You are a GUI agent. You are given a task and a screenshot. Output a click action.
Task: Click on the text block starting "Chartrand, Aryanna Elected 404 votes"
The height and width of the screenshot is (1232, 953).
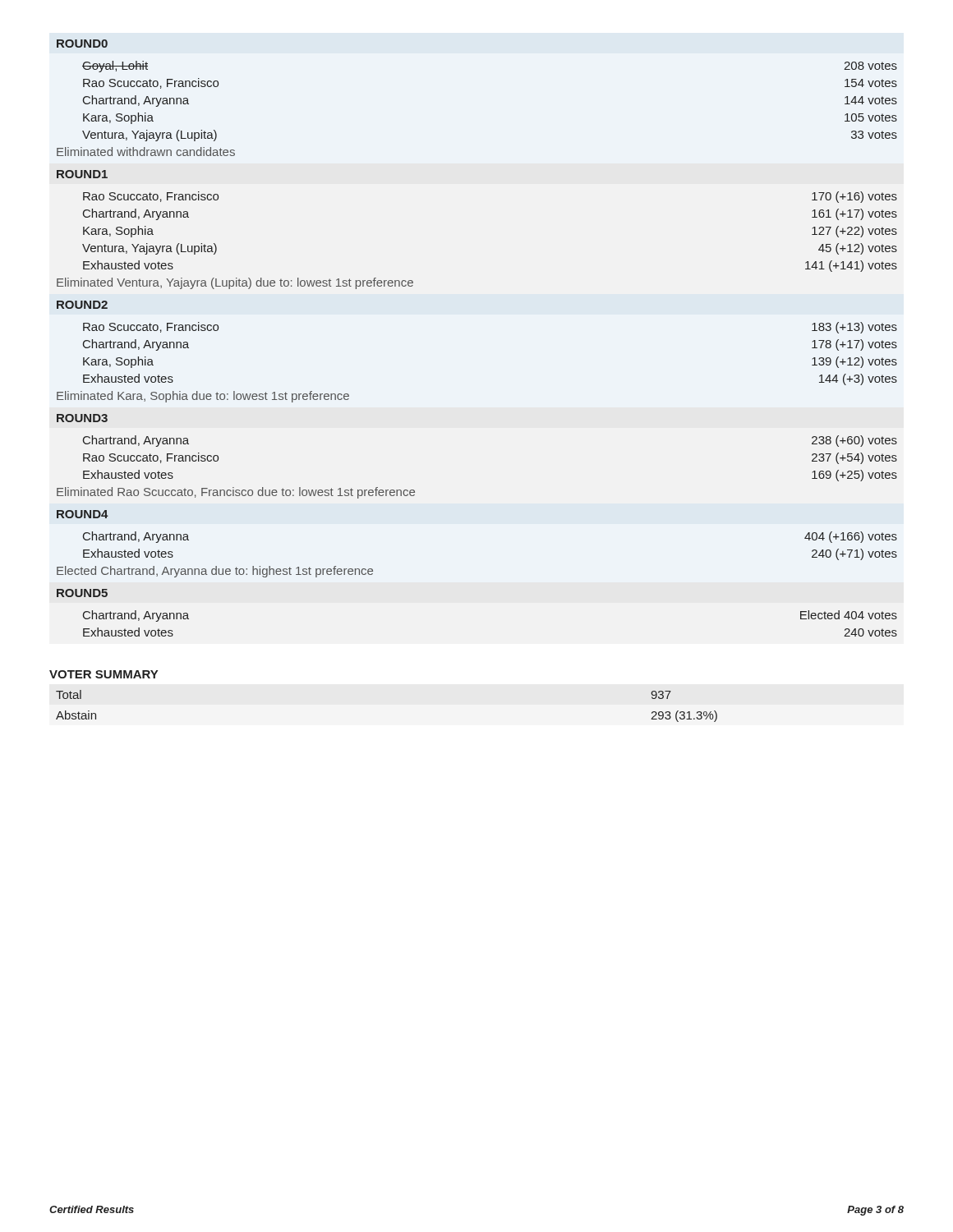pyautogui.click(x=132, y=616)
